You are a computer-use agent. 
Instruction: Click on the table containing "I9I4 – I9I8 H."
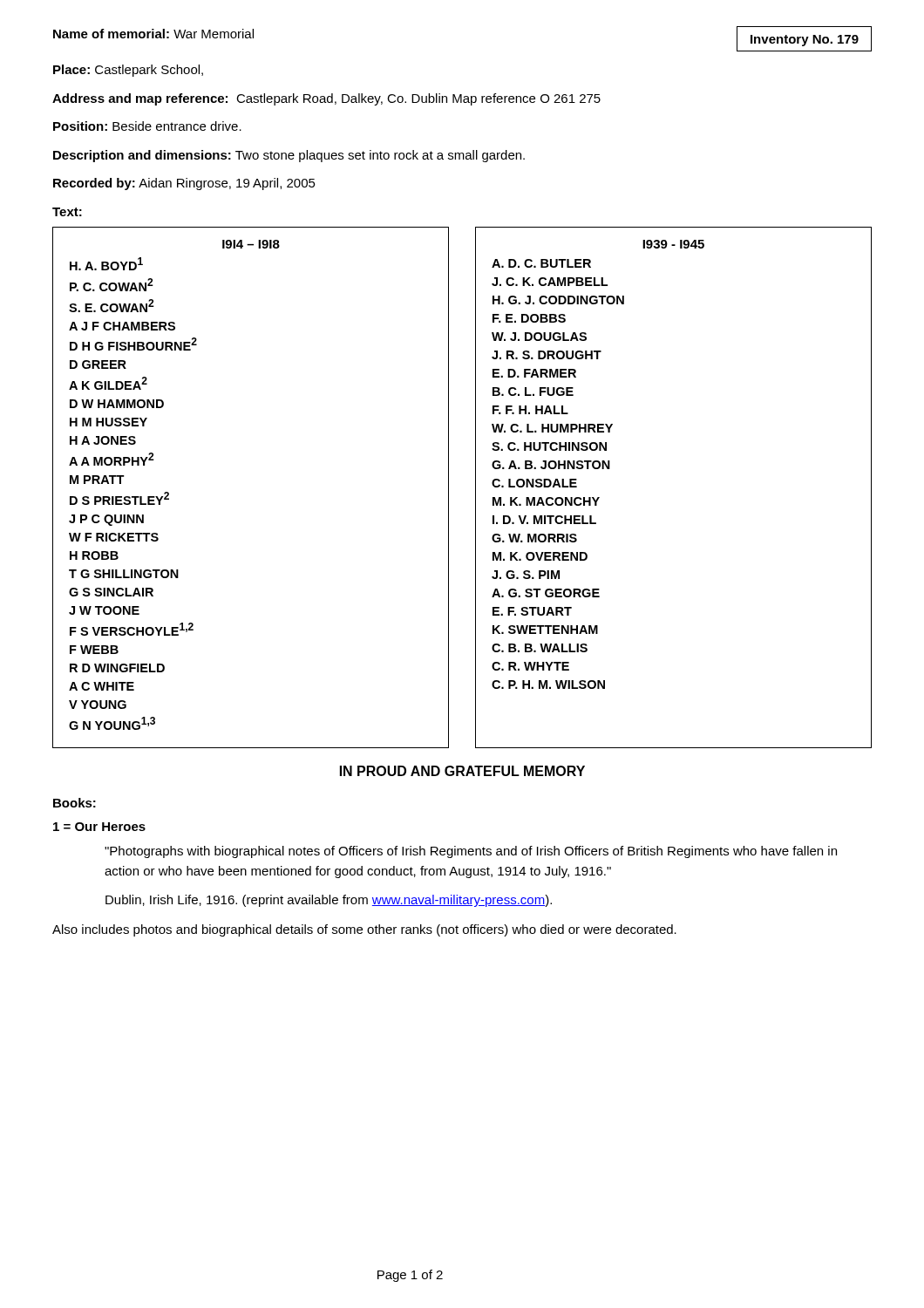pyautogui.click(x=251, y=487)
